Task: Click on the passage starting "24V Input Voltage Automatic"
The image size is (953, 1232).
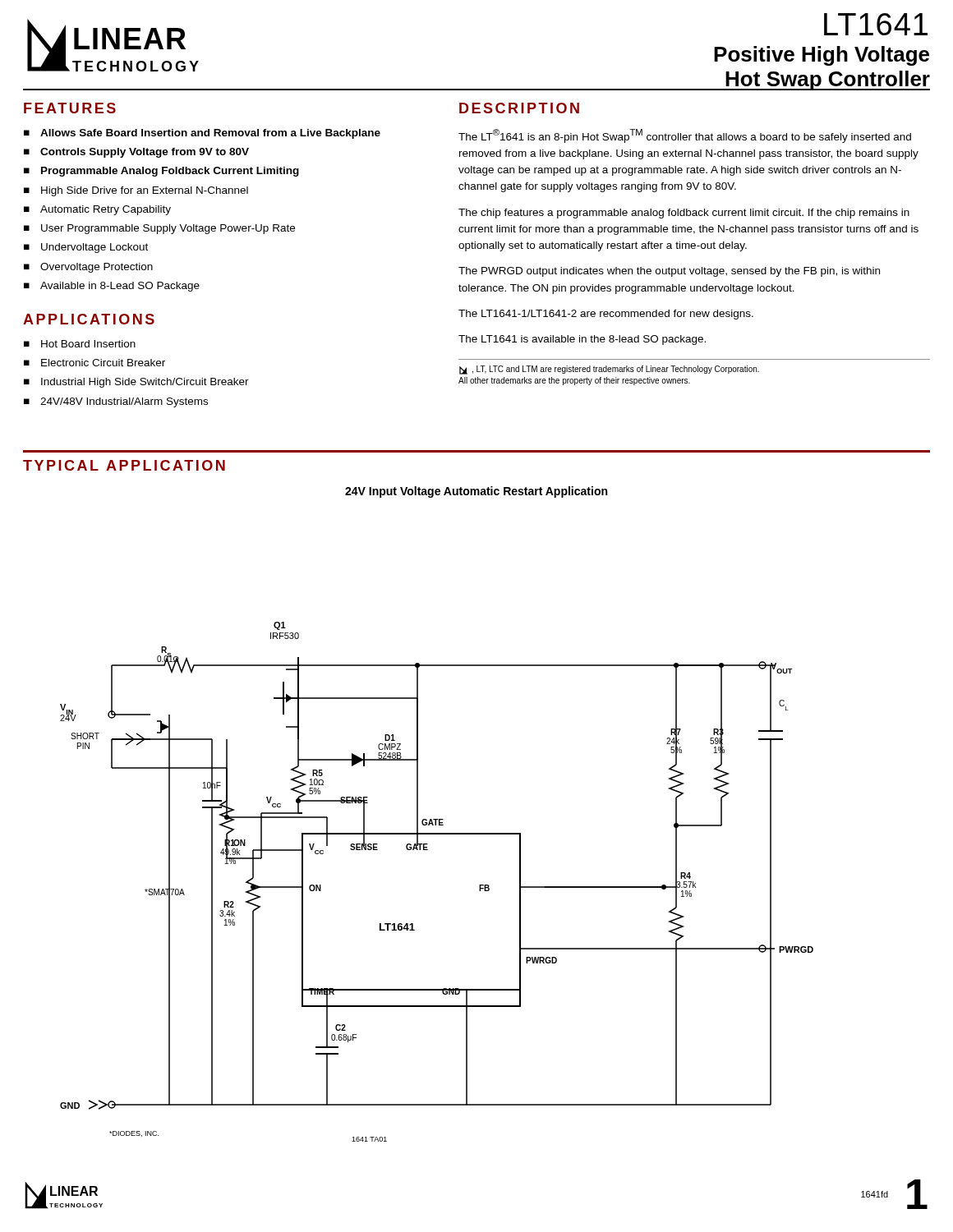Action: pyautogui.click(x=476, y=491)
